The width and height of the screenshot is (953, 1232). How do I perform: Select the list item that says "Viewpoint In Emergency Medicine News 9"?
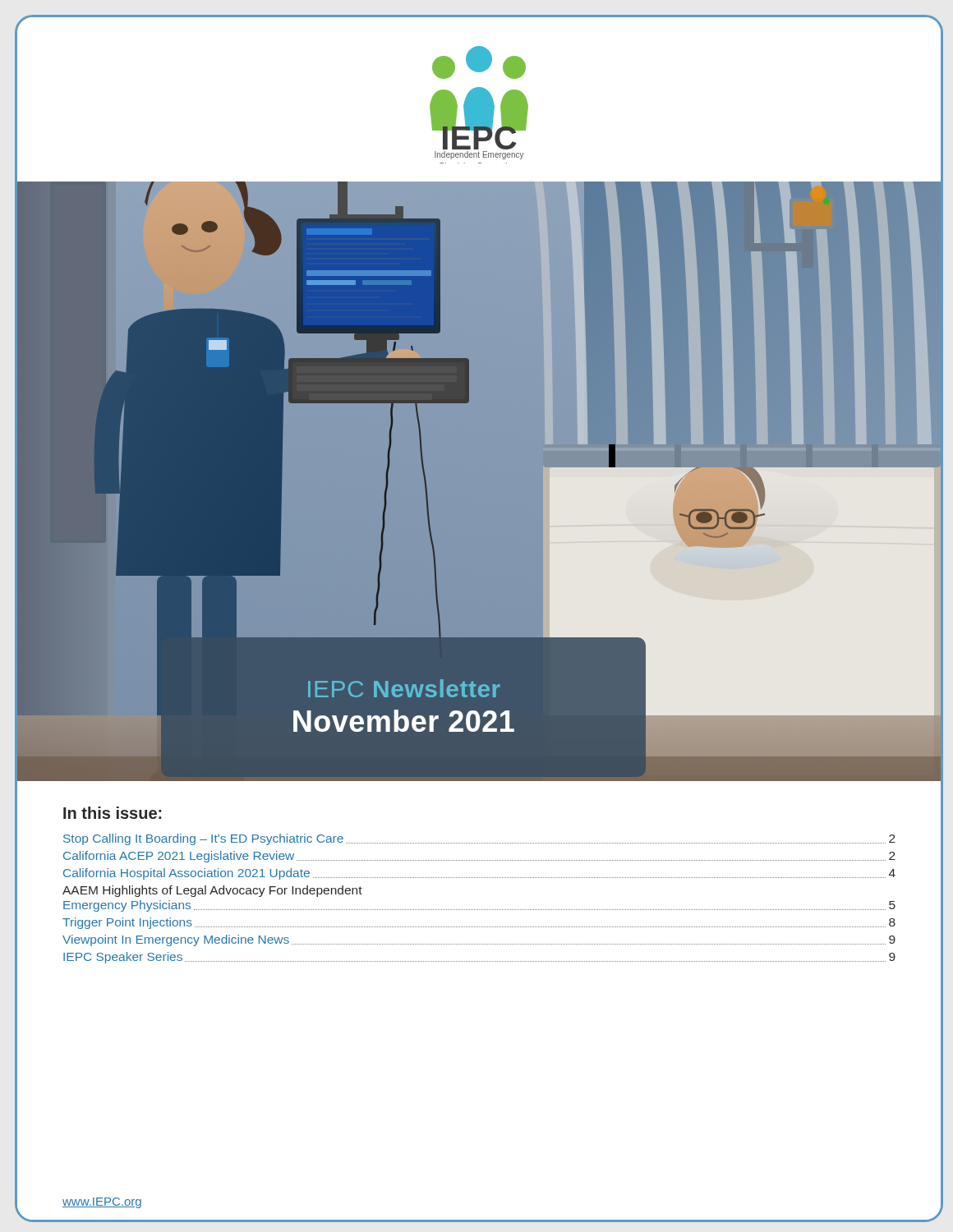479,940
